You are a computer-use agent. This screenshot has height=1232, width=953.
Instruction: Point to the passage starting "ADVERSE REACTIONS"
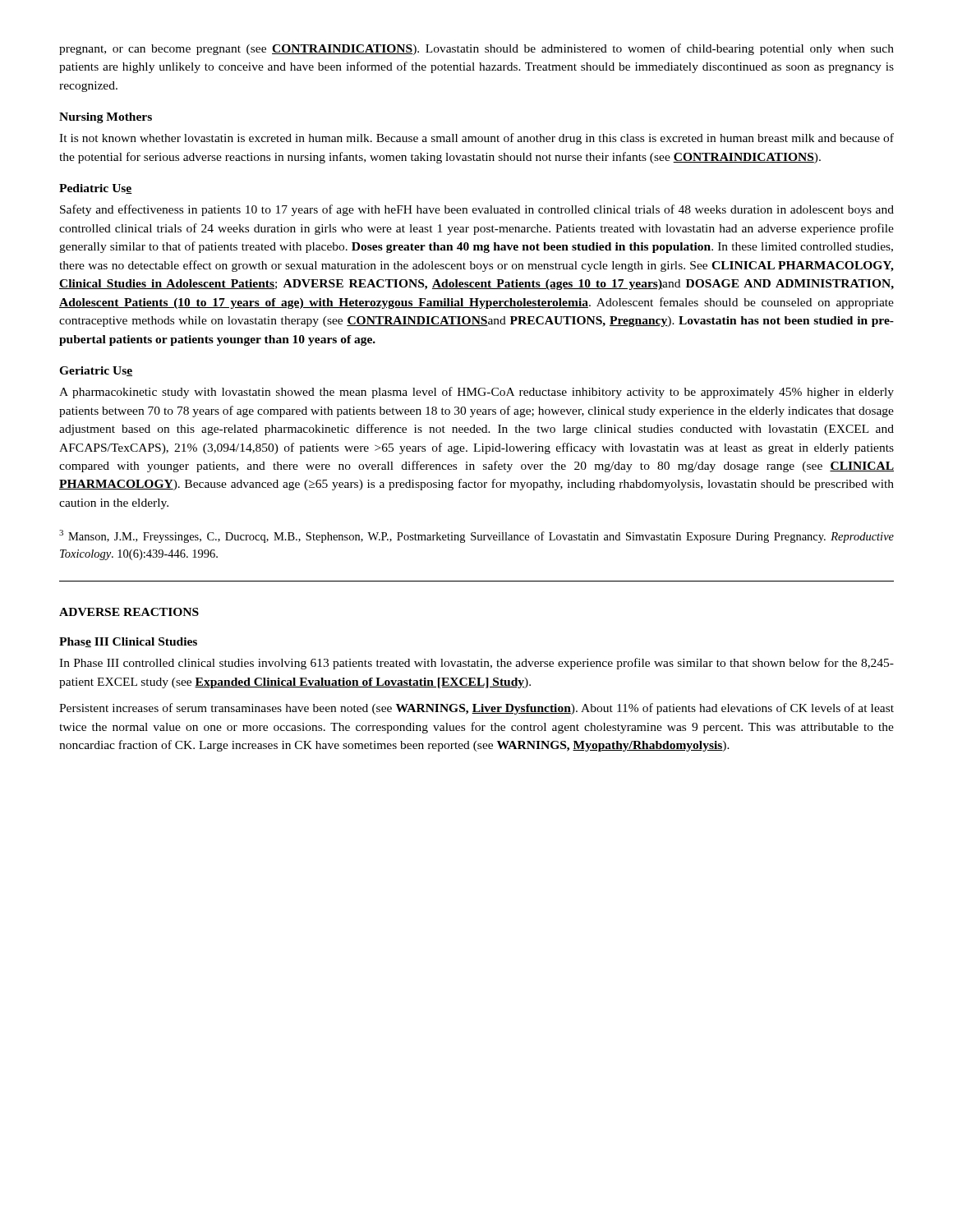[x=129, y=612]
